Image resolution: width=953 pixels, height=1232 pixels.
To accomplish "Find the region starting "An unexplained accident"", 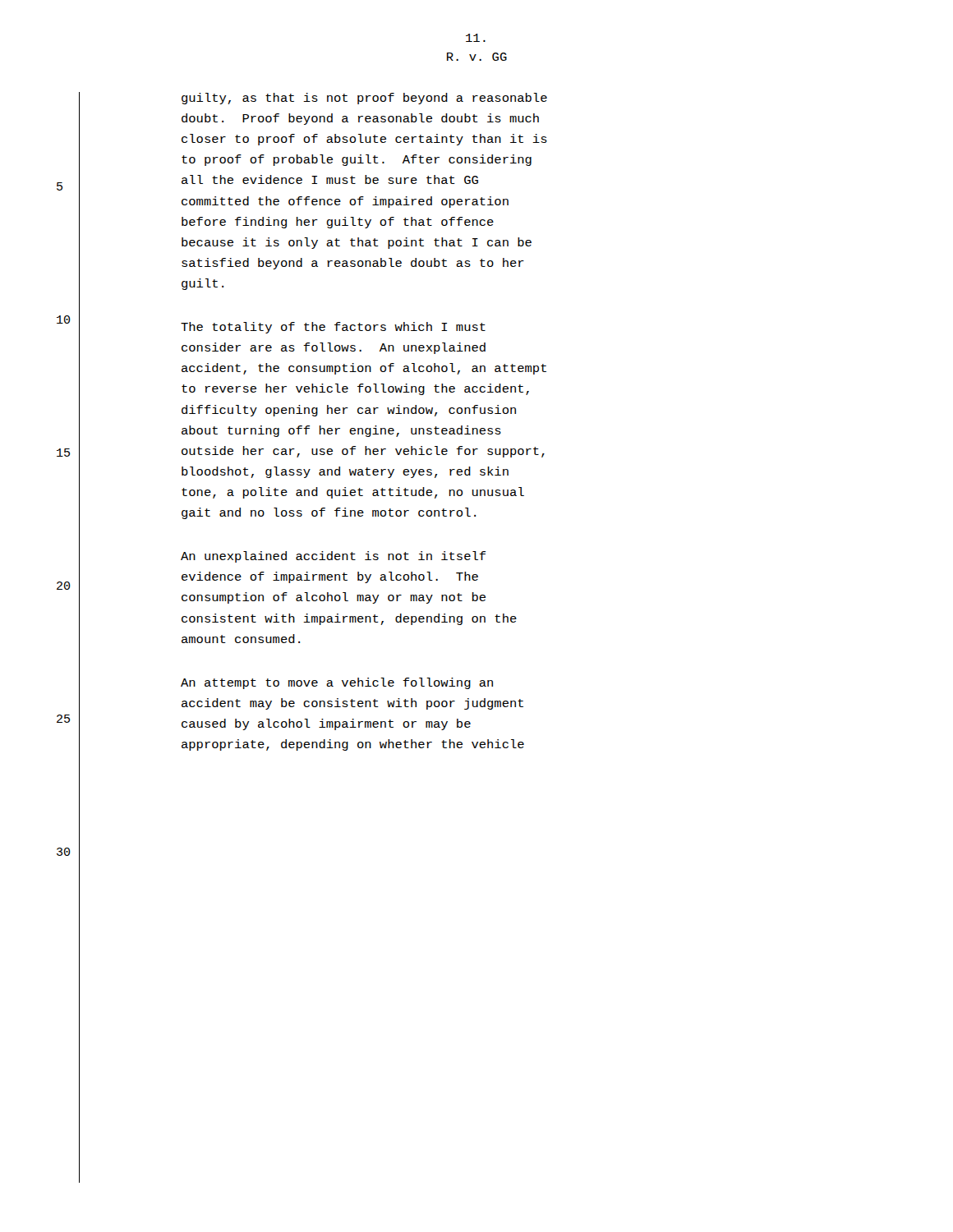I will click(x=349, y=598).
